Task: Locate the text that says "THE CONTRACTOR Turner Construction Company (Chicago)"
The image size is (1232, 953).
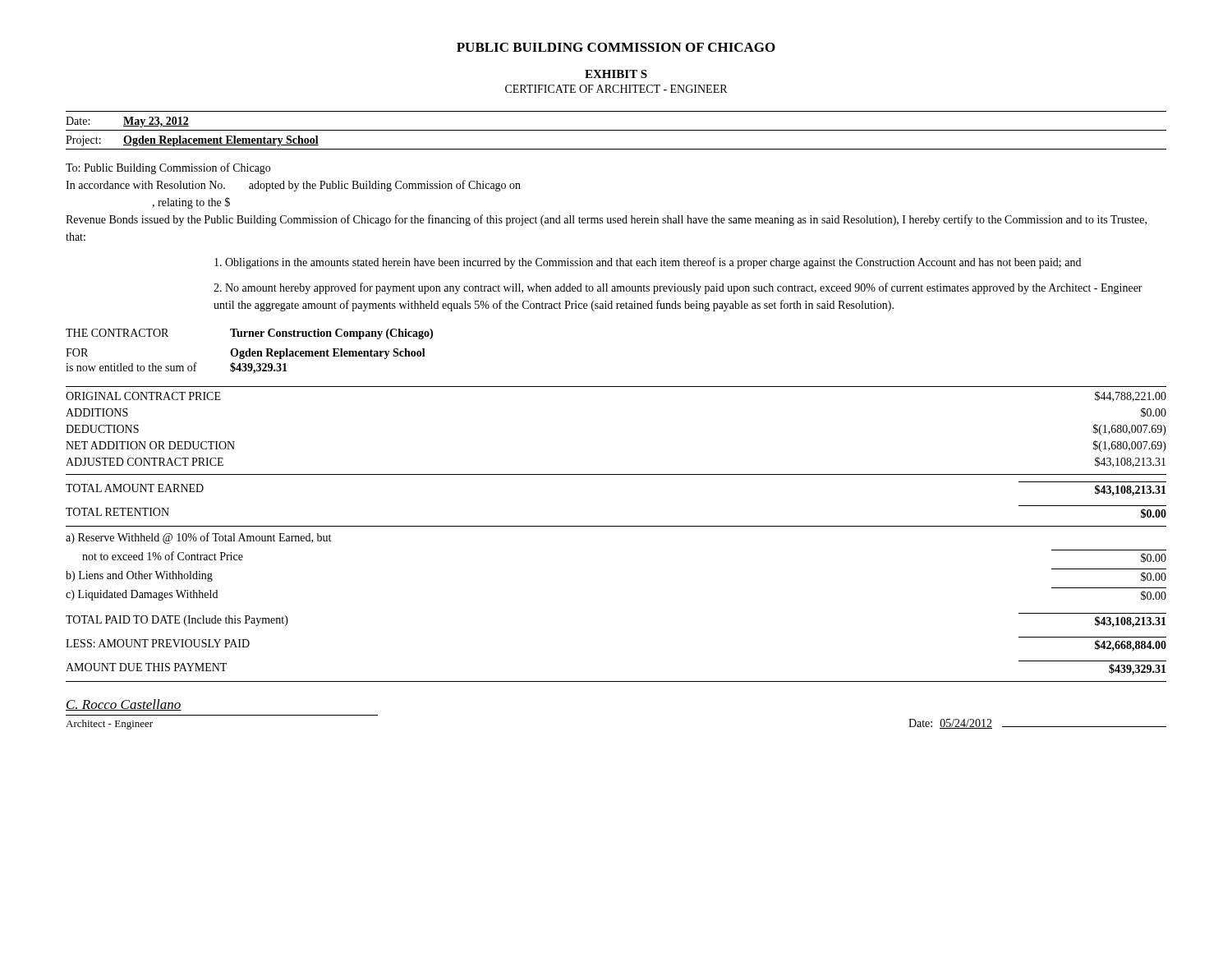Action: coord(250,334)
